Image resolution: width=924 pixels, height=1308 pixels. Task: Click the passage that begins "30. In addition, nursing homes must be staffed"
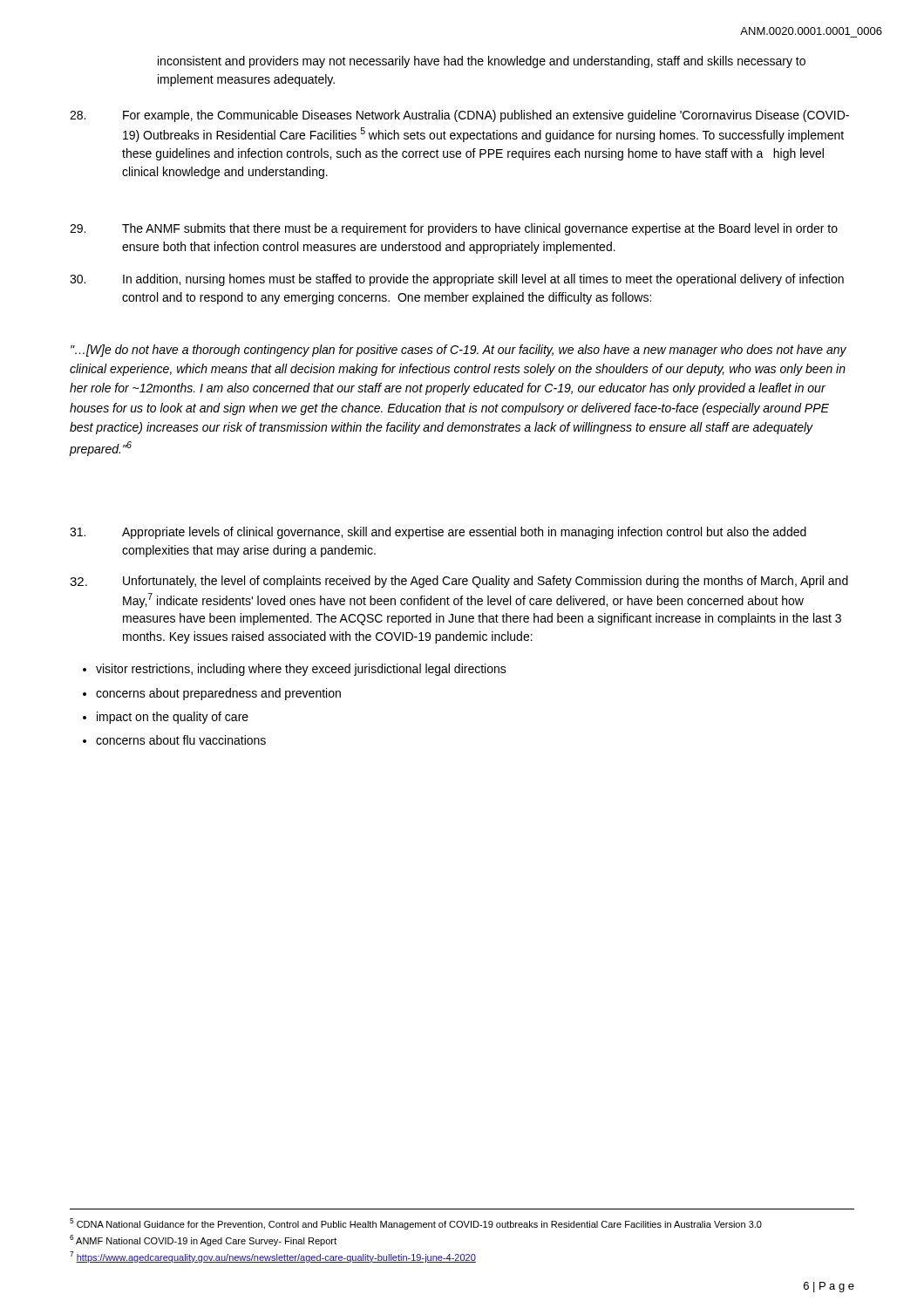462,288
